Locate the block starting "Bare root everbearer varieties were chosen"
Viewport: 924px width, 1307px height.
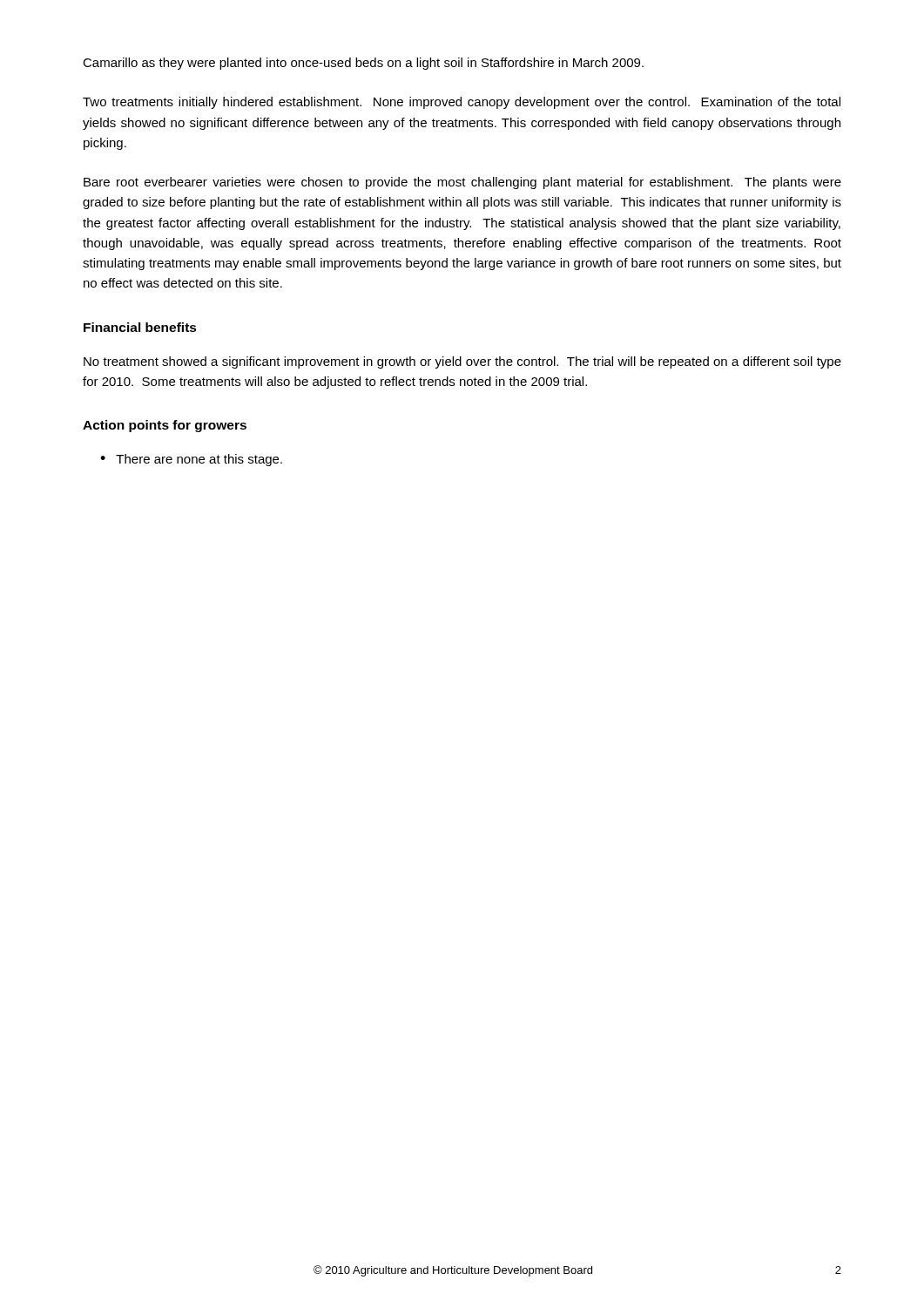coord(462,232)
